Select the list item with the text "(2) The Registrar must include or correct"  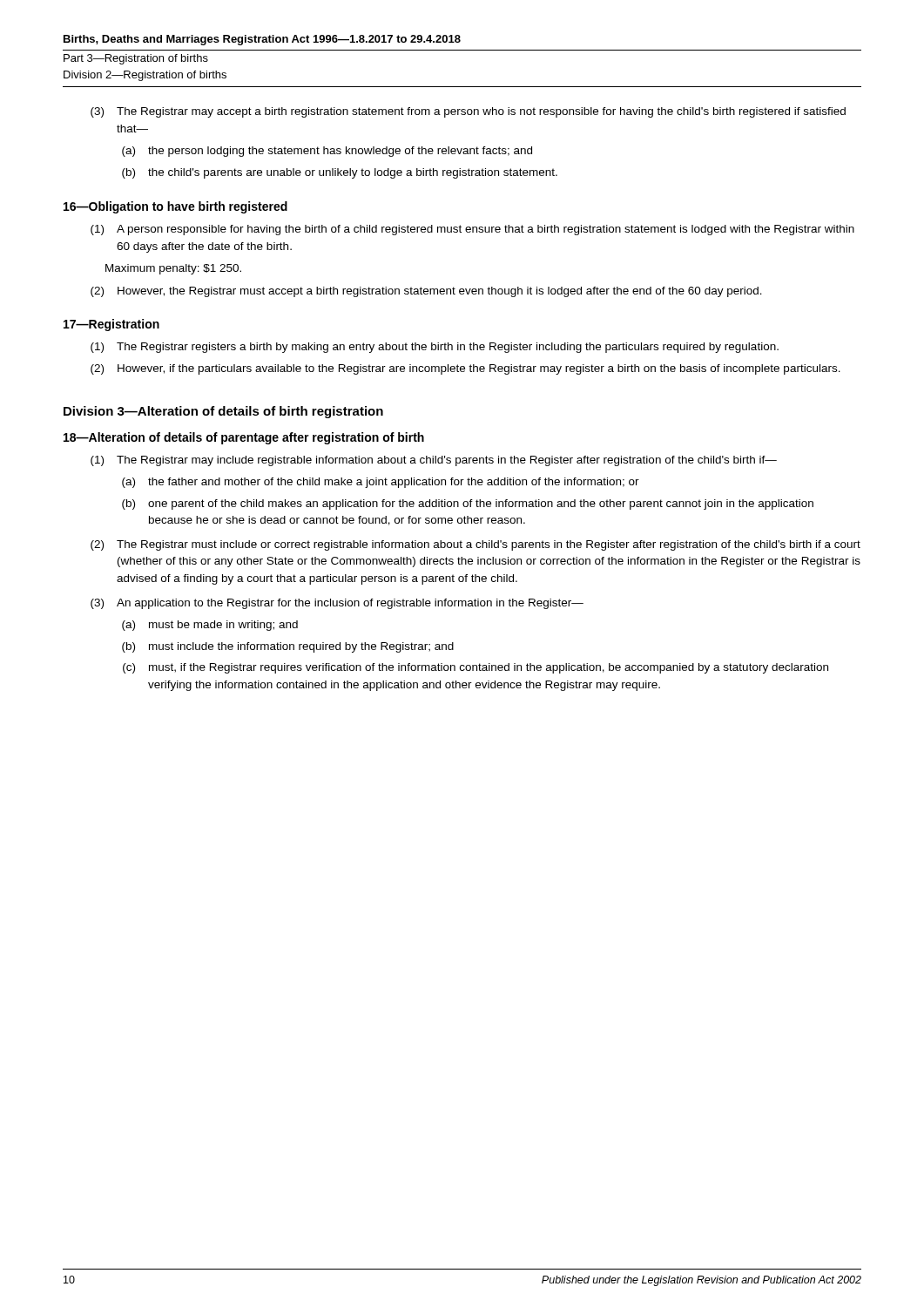[462, 561]
